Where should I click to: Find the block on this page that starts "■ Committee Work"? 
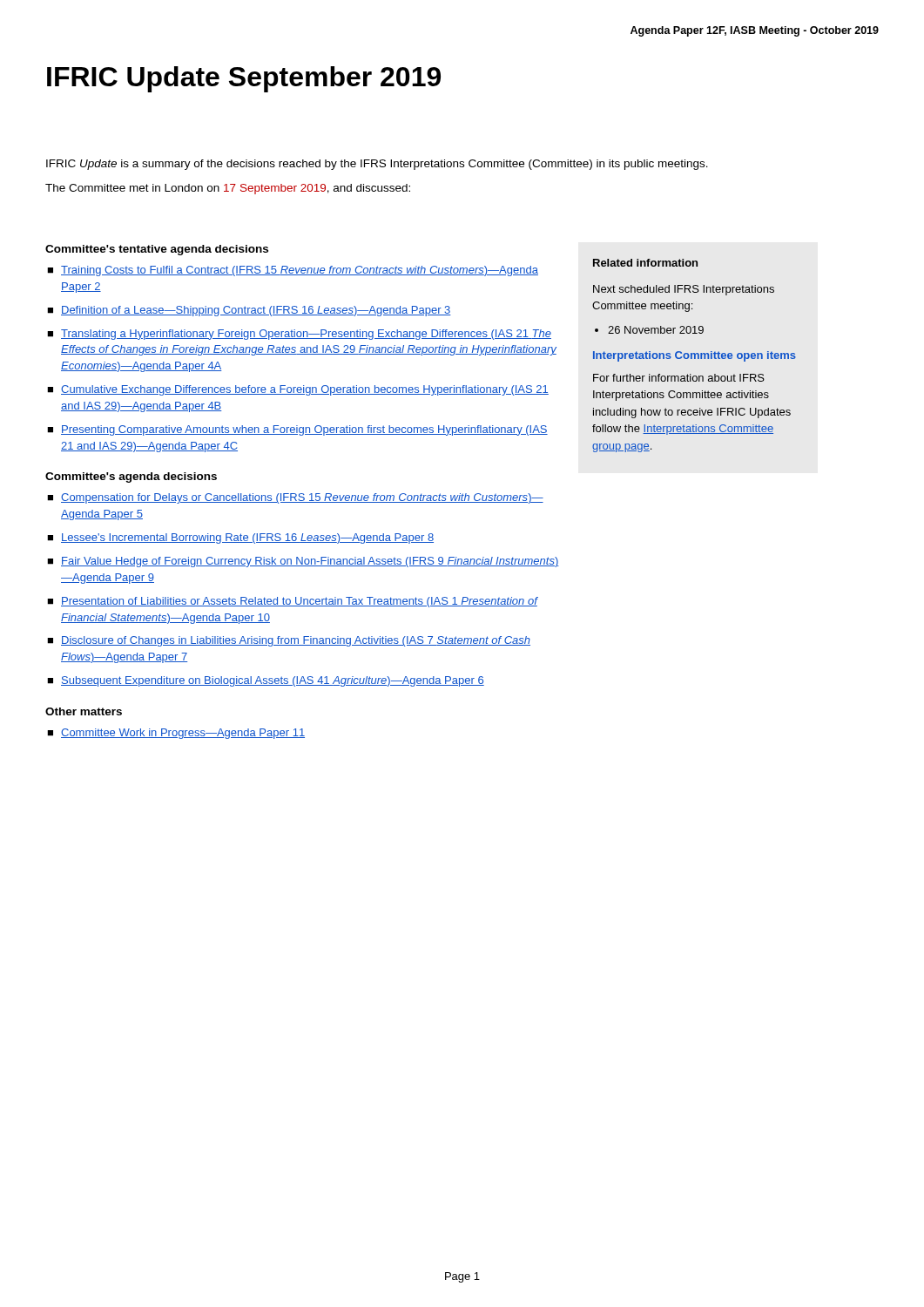(x=175, y=733)
